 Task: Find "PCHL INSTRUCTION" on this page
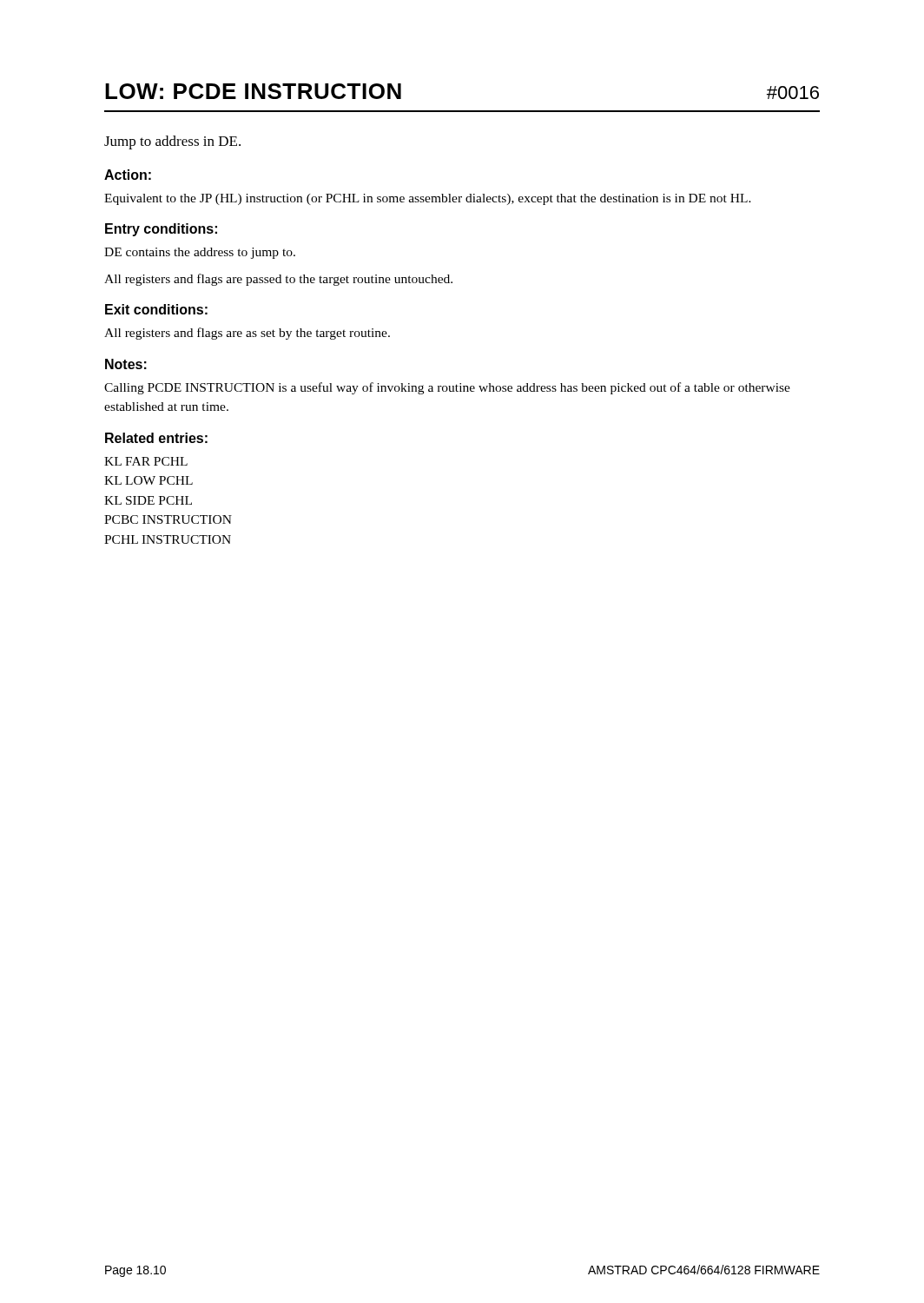(168, 539)
